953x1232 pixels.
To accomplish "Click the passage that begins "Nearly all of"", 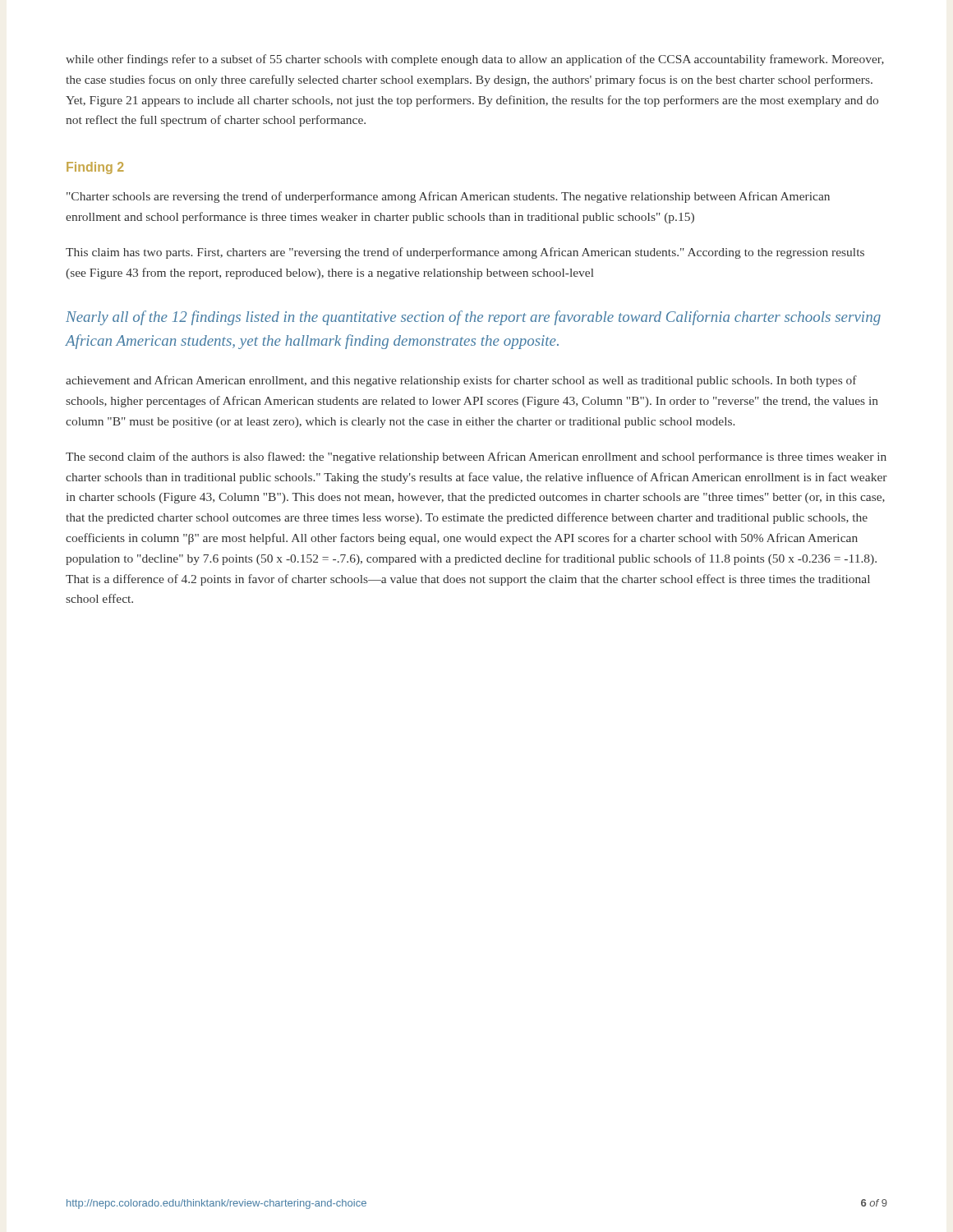I will (473, 329).
